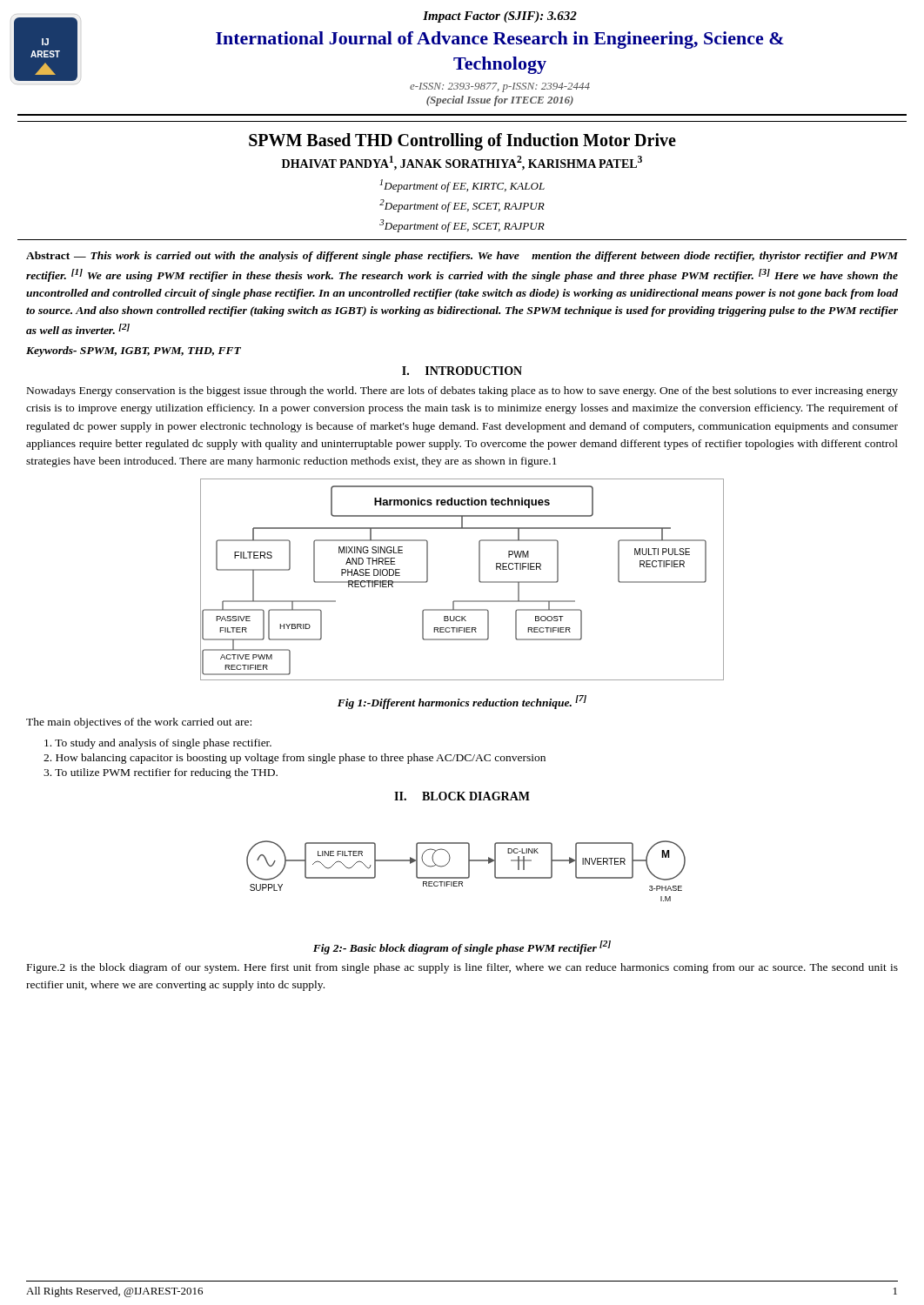Locate the schematic
924x1305 pixels.
[462, 871]
